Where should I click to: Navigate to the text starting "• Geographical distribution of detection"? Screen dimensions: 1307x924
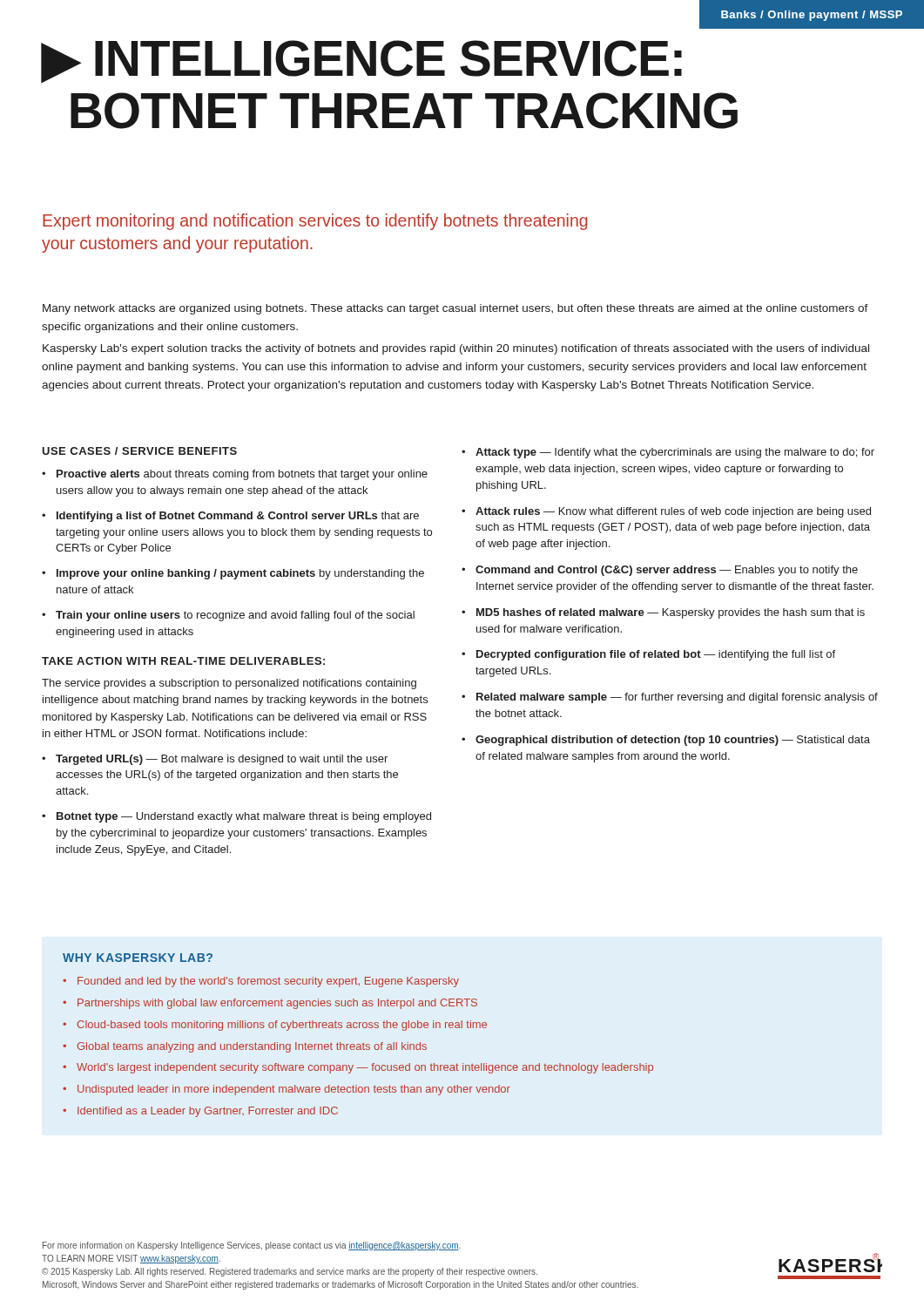(666, 747)
